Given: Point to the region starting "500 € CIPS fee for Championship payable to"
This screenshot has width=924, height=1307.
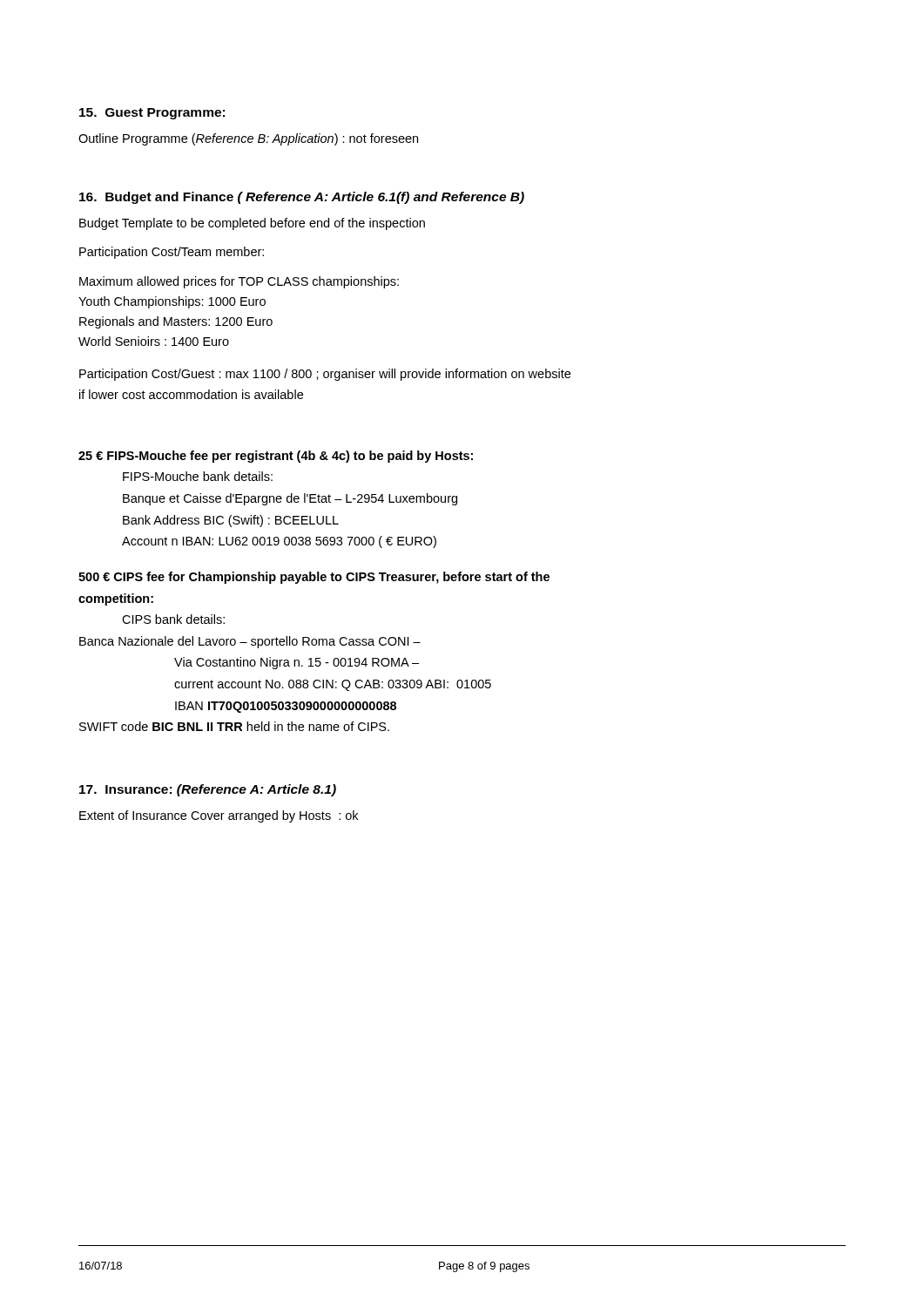Looking at the screenshot, I should [x=314, y=652].
